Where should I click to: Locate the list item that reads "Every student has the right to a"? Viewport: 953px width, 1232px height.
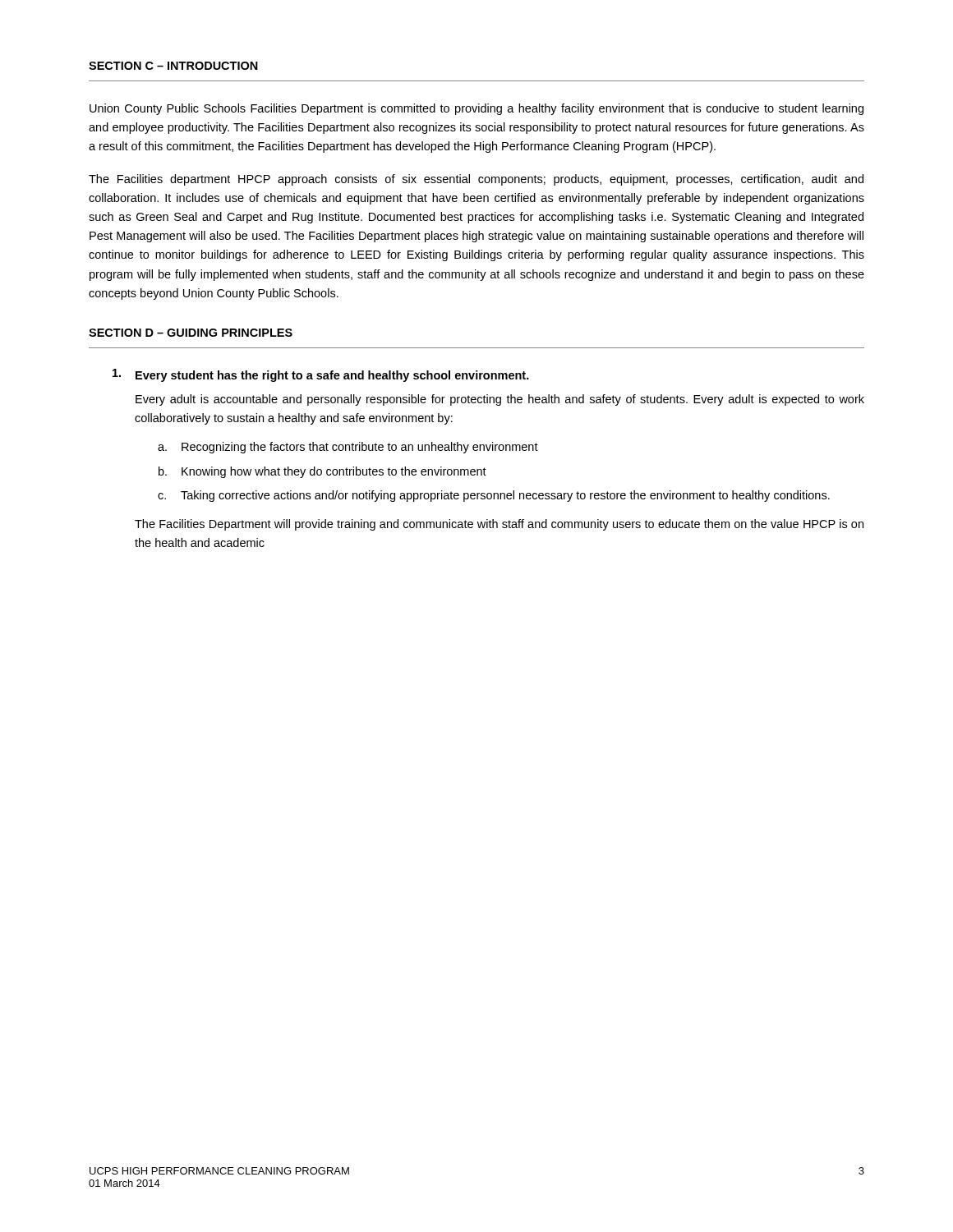click(320, 376)
